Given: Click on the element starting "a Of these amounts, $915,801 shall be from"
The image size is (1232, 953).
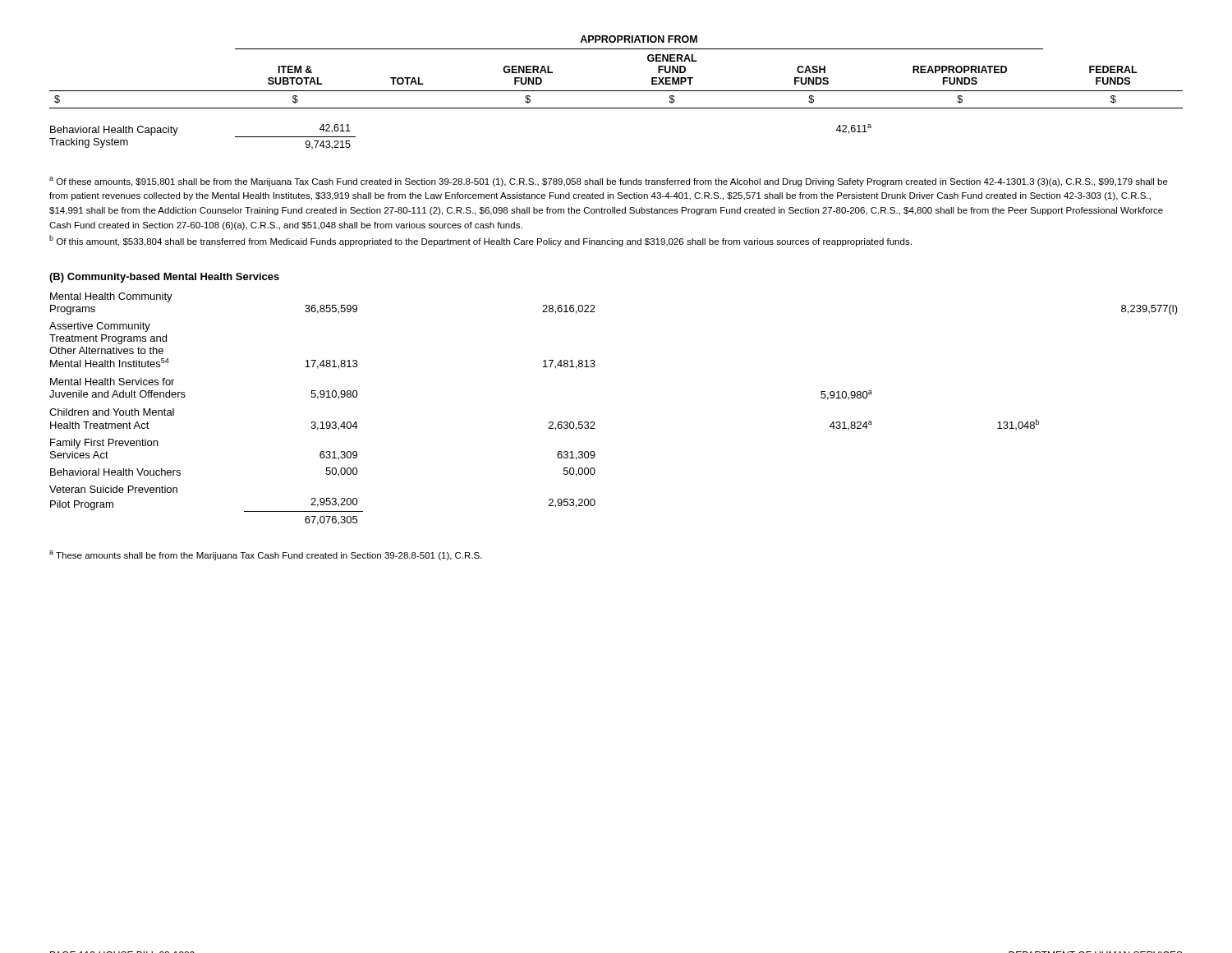Looking at the screenshot, I should tap(609, 210).
